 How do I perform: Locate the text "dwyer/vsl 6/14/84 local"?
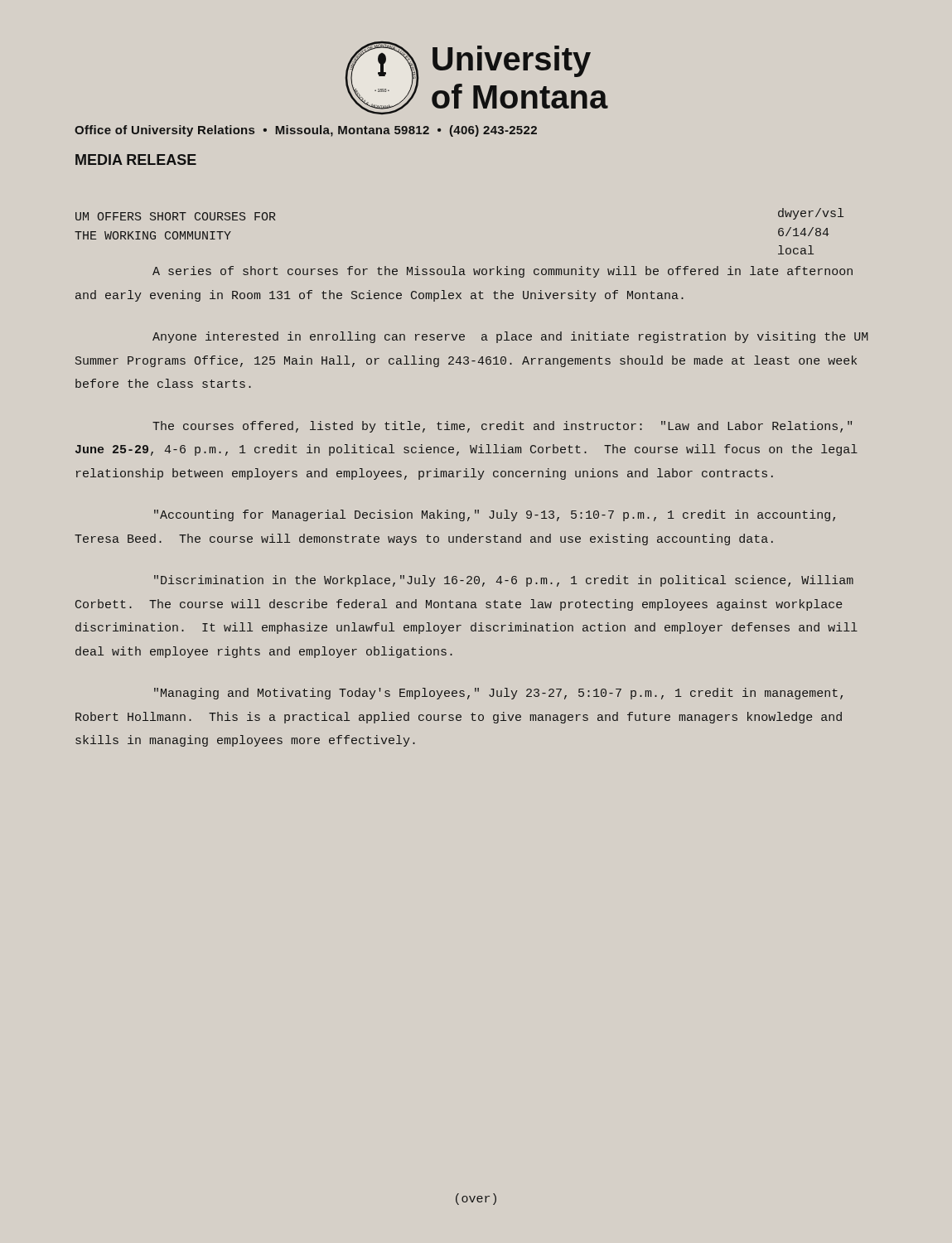(811, 233)
